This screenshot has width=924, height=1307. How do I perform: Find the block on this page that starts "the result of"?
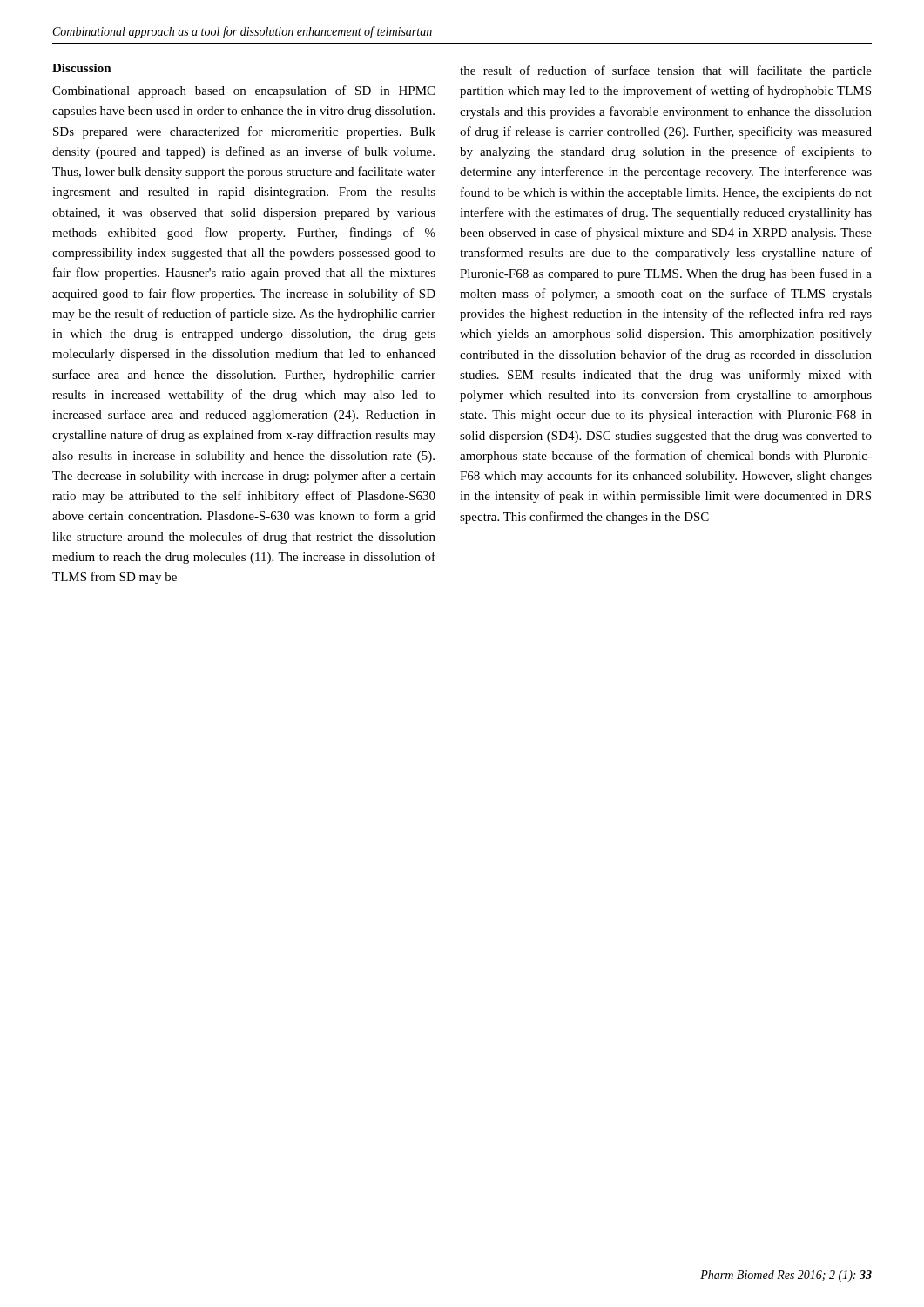[x=666, y=293]
